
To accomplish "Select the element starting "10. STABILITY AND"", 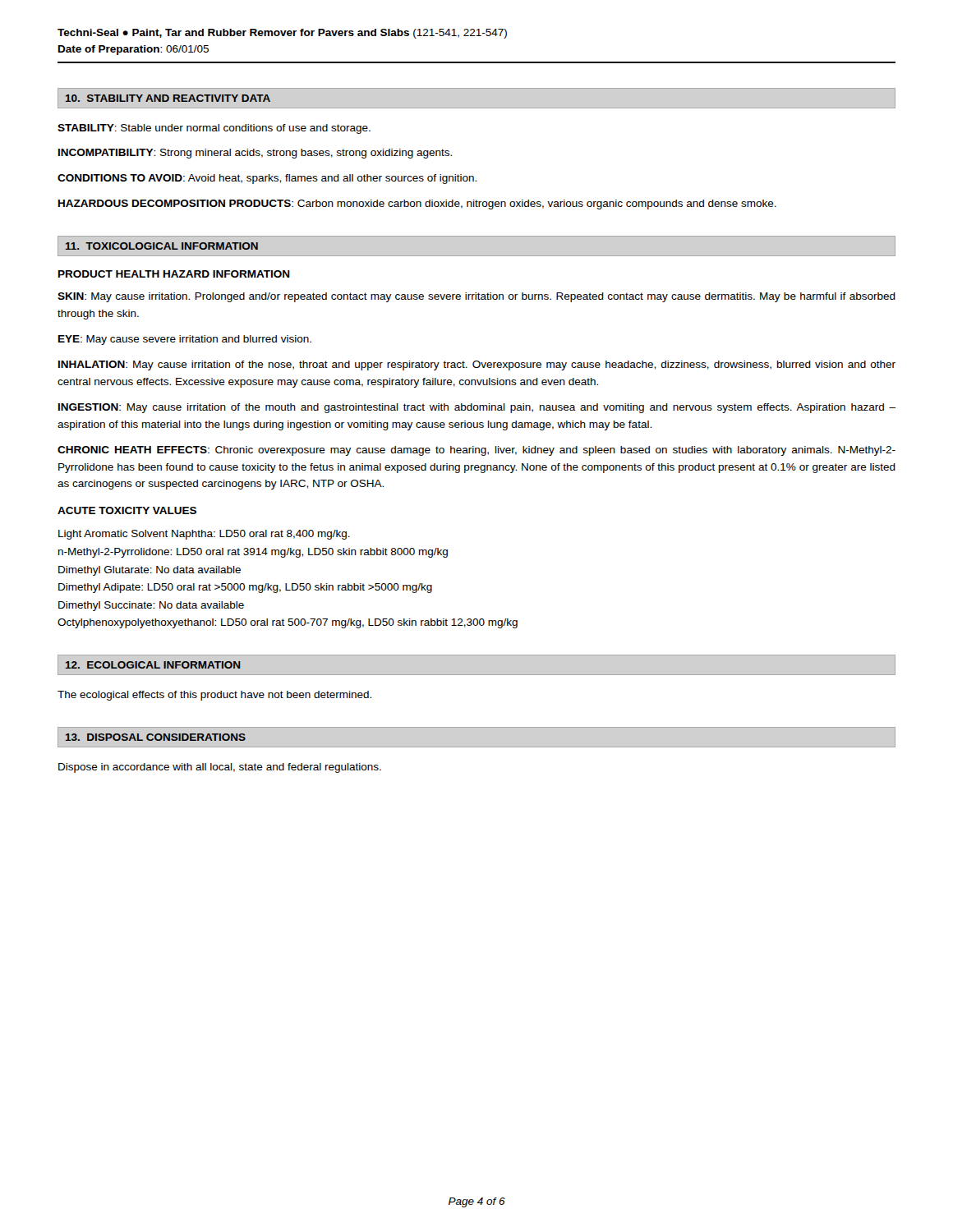I will [x=168, y=98].
